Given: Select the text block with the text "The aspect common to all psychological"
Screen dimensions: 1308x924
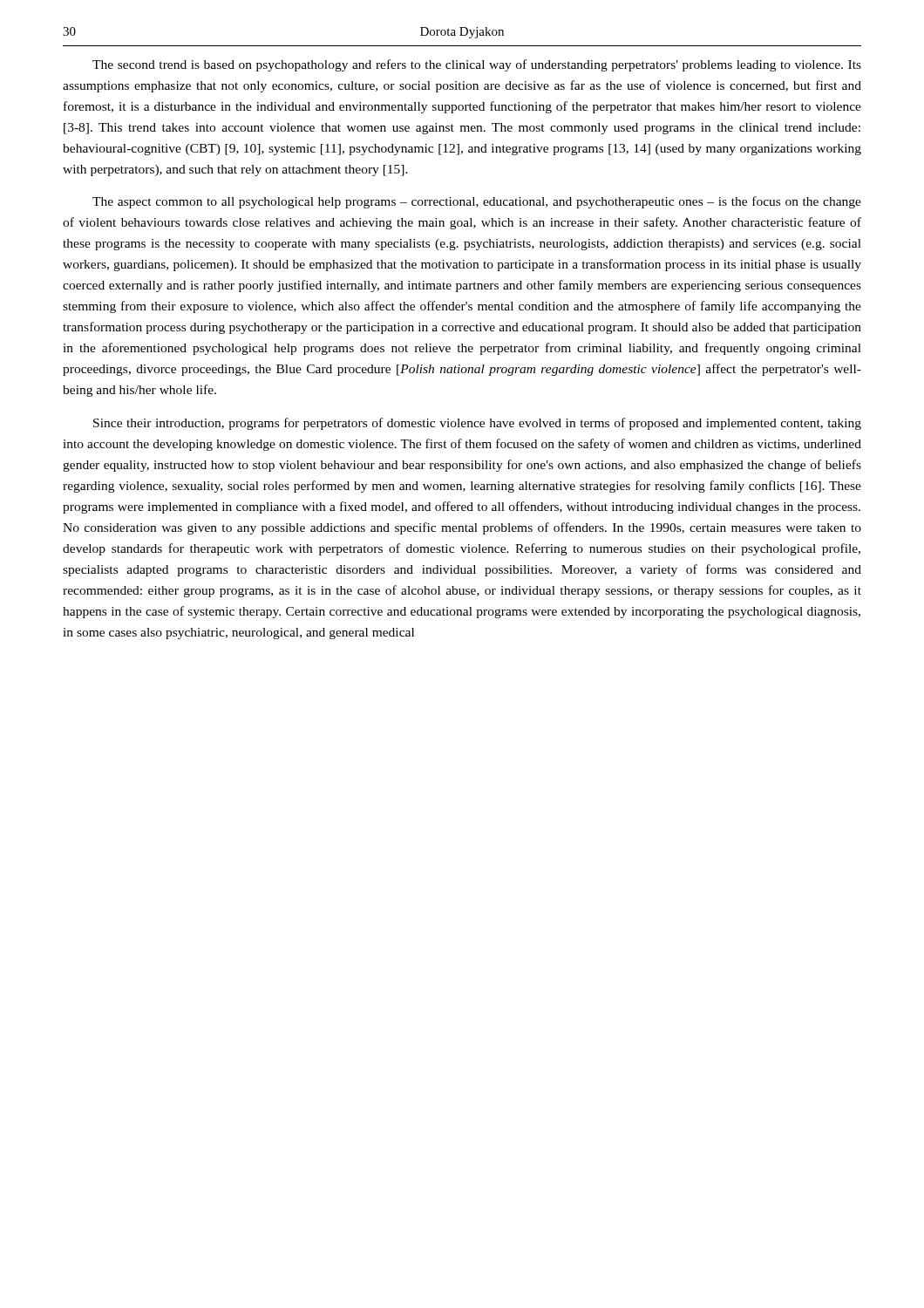Looking at the screenshot, I should tap(462, 296).
